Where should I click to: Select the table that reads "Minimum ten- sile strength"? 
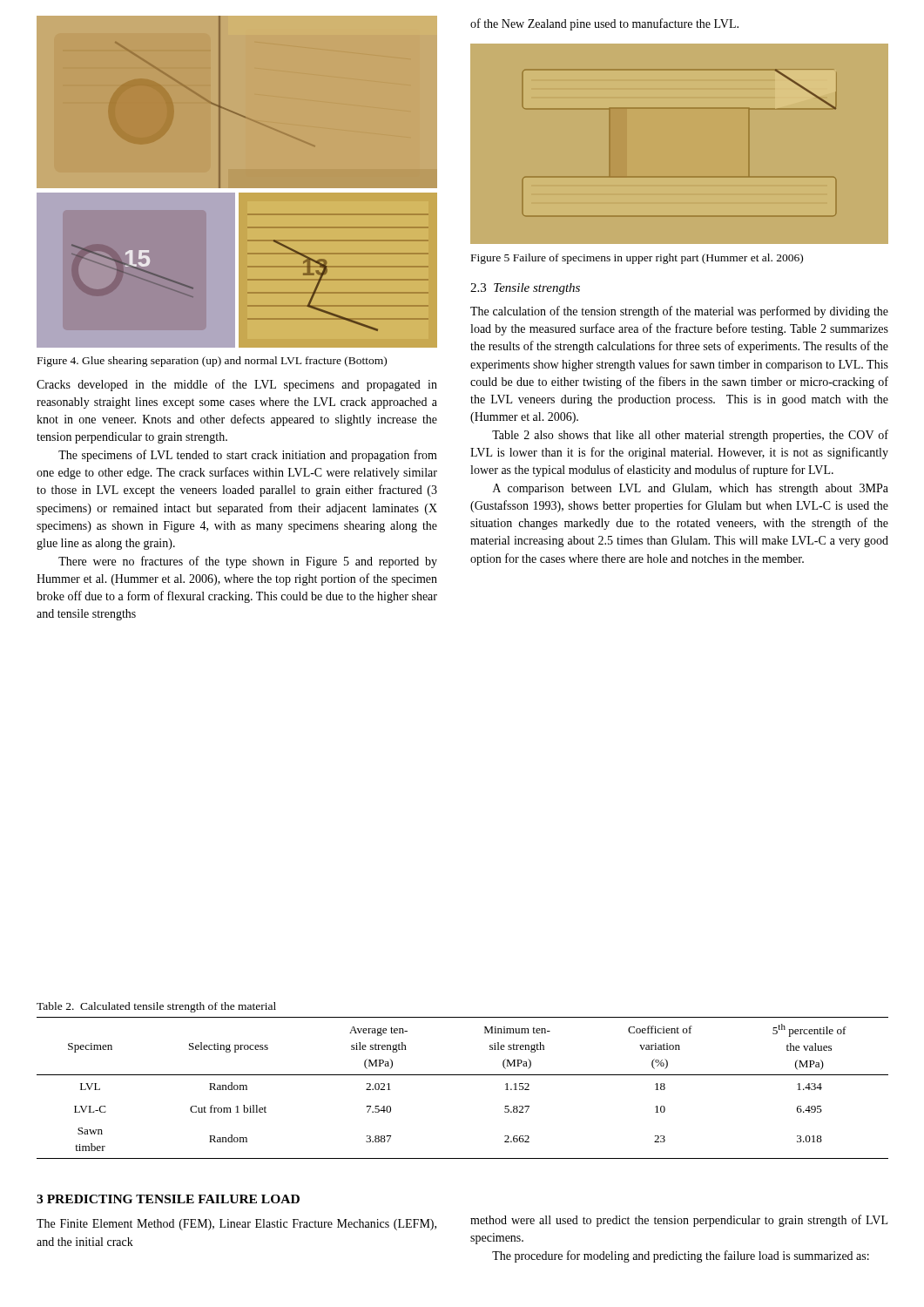[x=462, y=1088]
